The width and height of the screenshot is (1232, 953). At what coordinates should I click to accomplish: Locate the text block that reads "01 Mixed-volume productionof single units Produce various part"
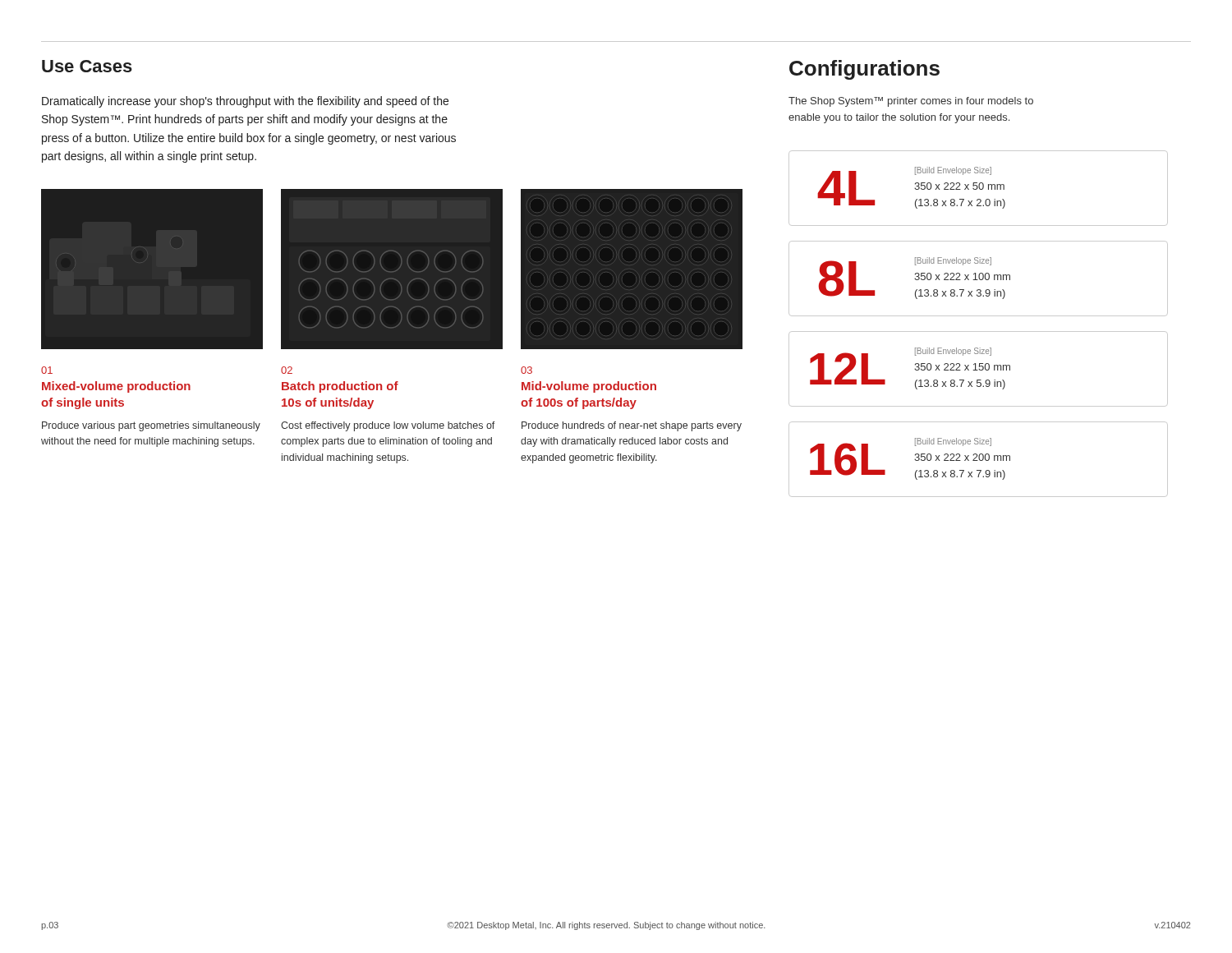pyautogui.click(x=47, y=370)
